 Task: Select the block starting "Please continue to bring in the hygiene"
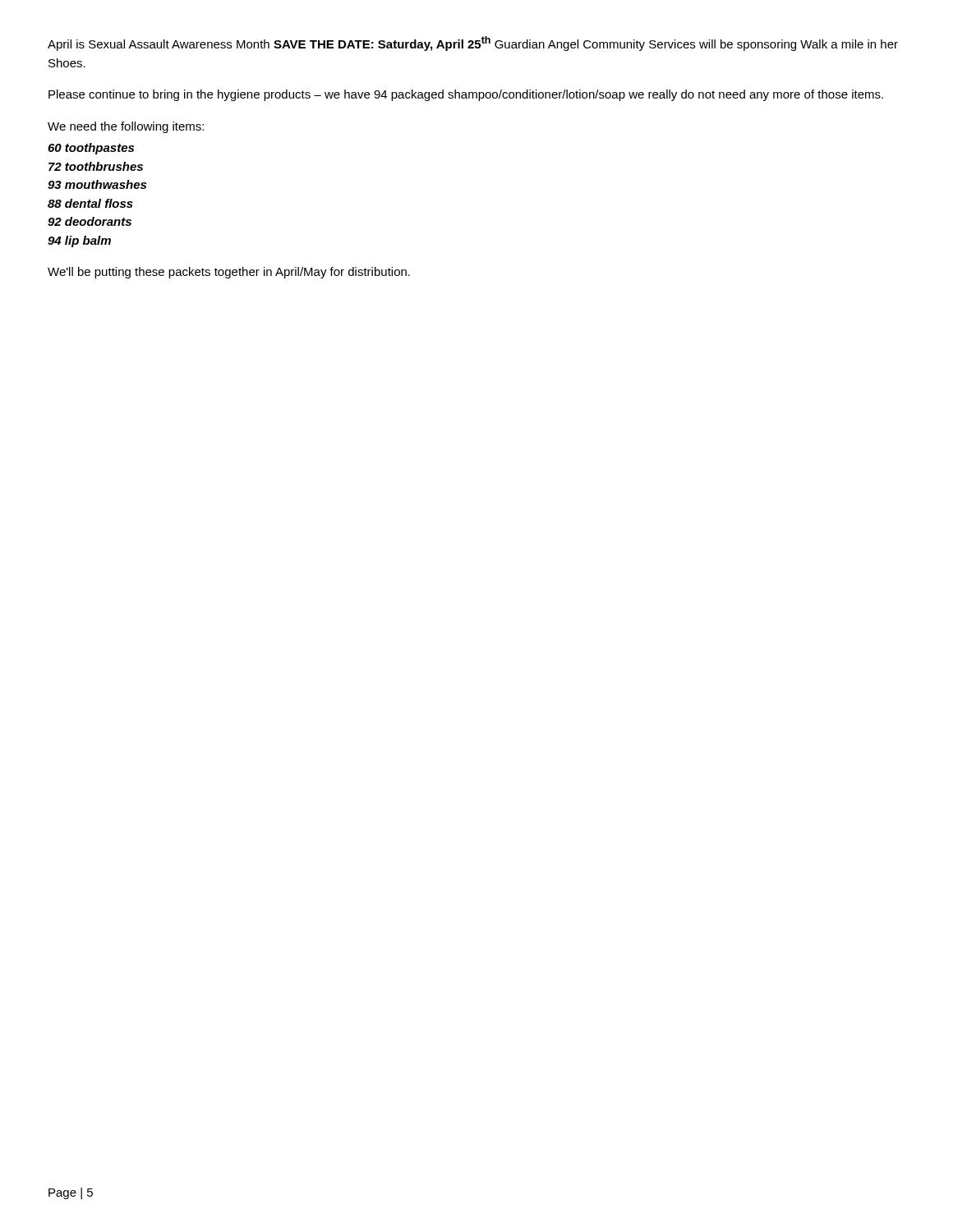point(466,94)
